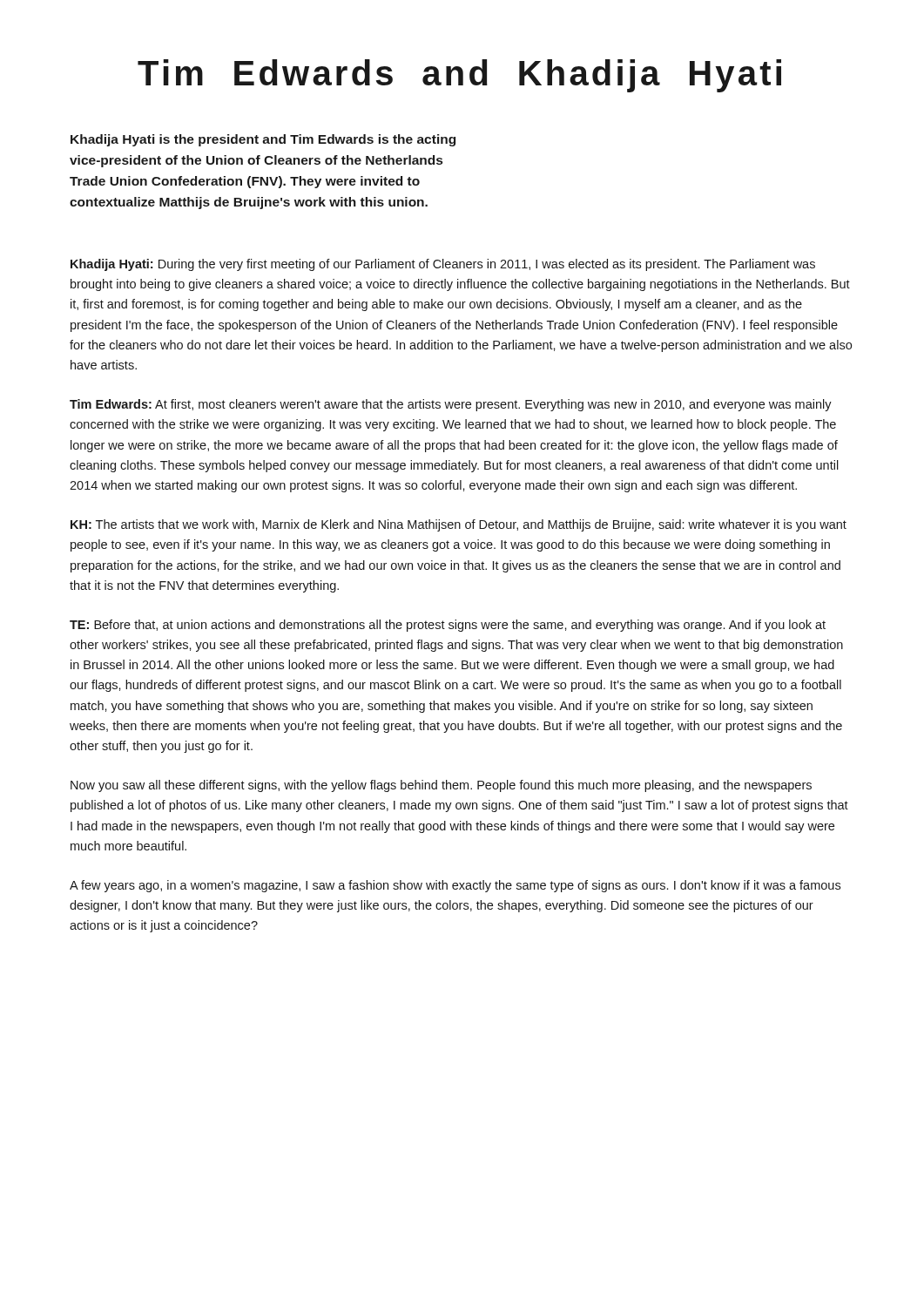The width and height of the screenshot is (924, 1307).
Task: Find the block on this page that starts "Now you saw all these different"
Action: (459, 816)
